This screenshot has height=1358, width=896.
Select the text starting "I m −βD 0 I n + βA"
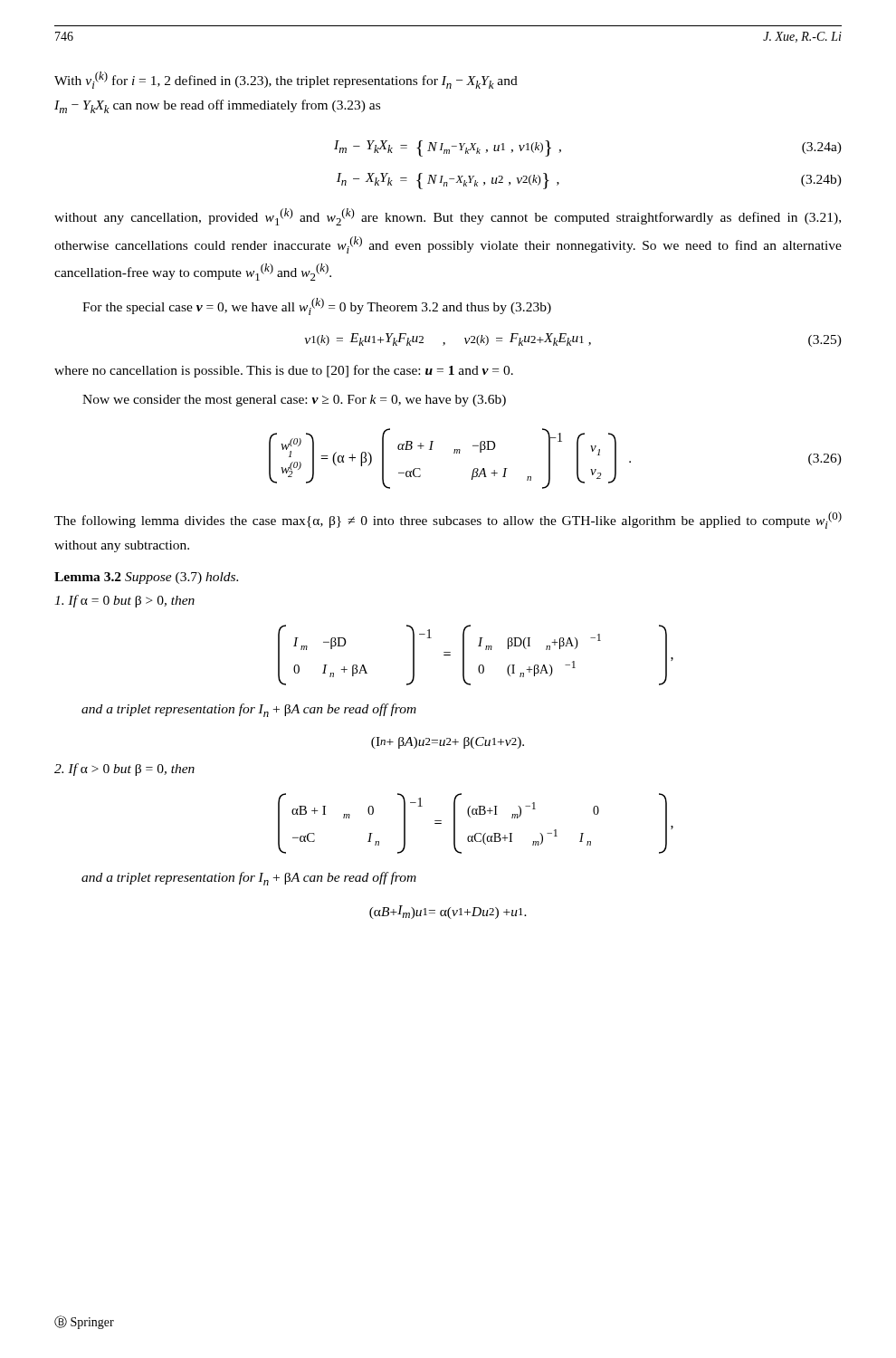click(x=475, y=655)
